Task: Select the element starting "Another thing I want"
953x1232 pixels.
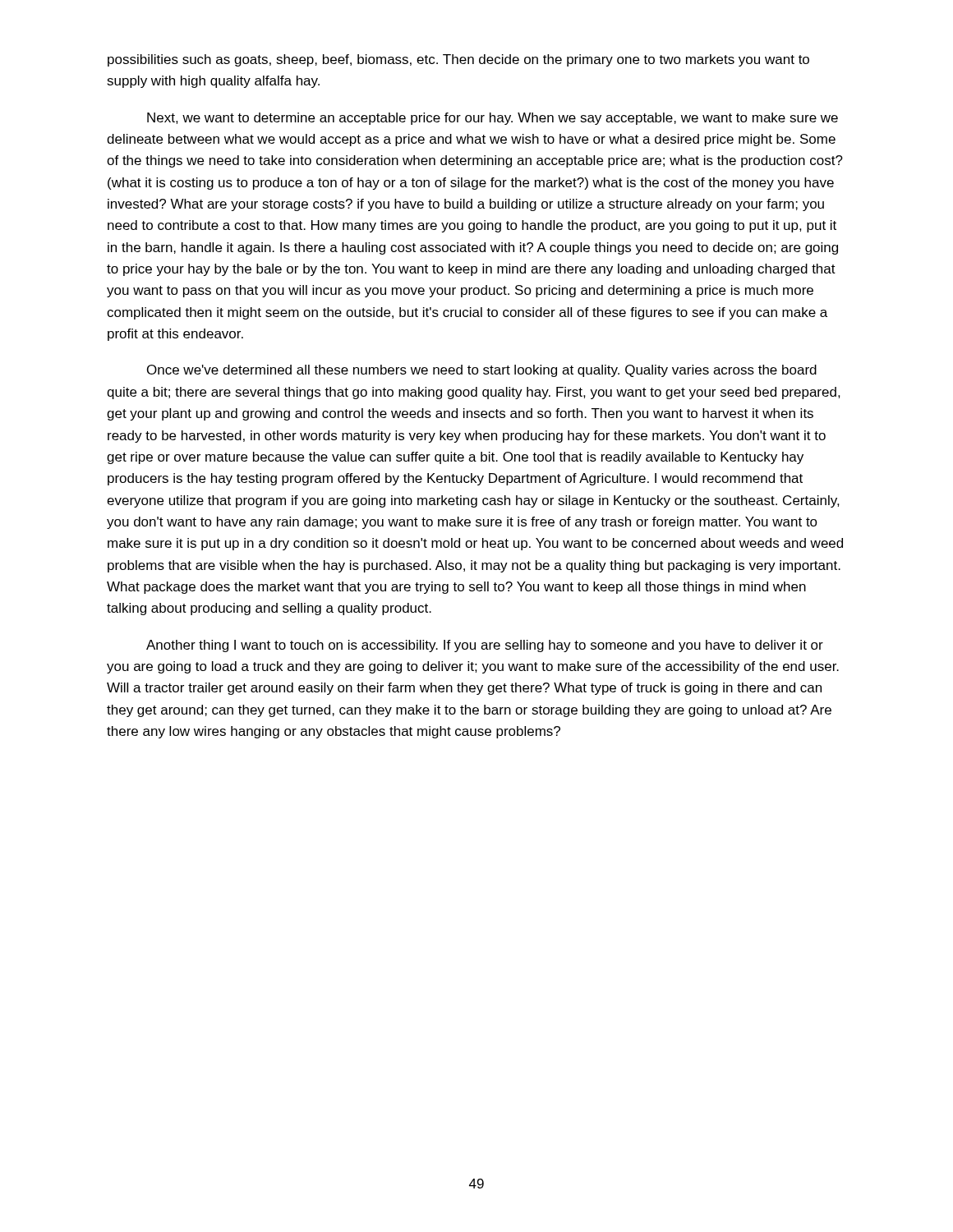Action: coord(473,688)
